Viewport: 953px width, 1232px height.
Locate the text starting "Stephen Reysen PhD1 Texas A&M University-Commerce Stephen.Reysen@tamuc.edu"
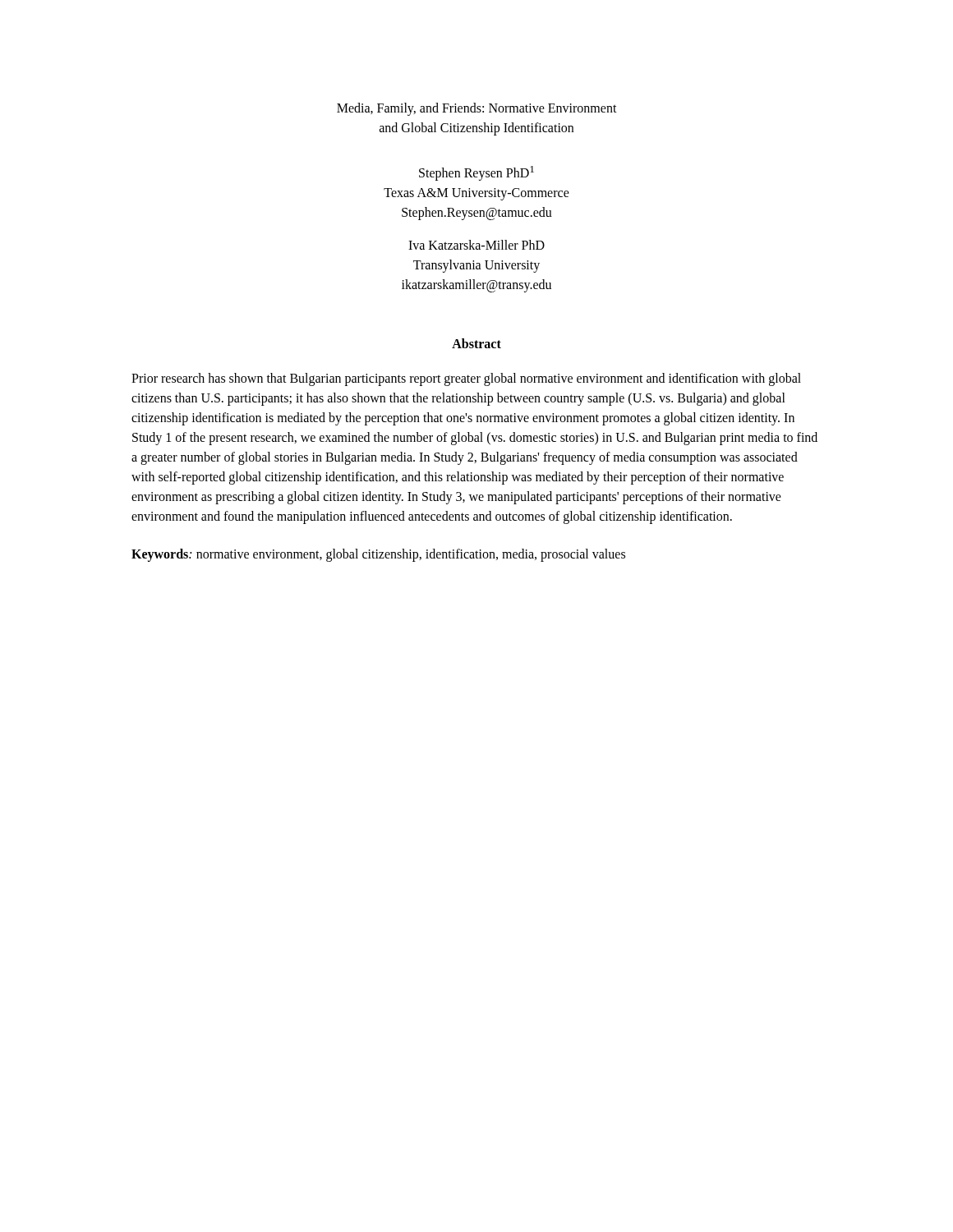[476, 191]
